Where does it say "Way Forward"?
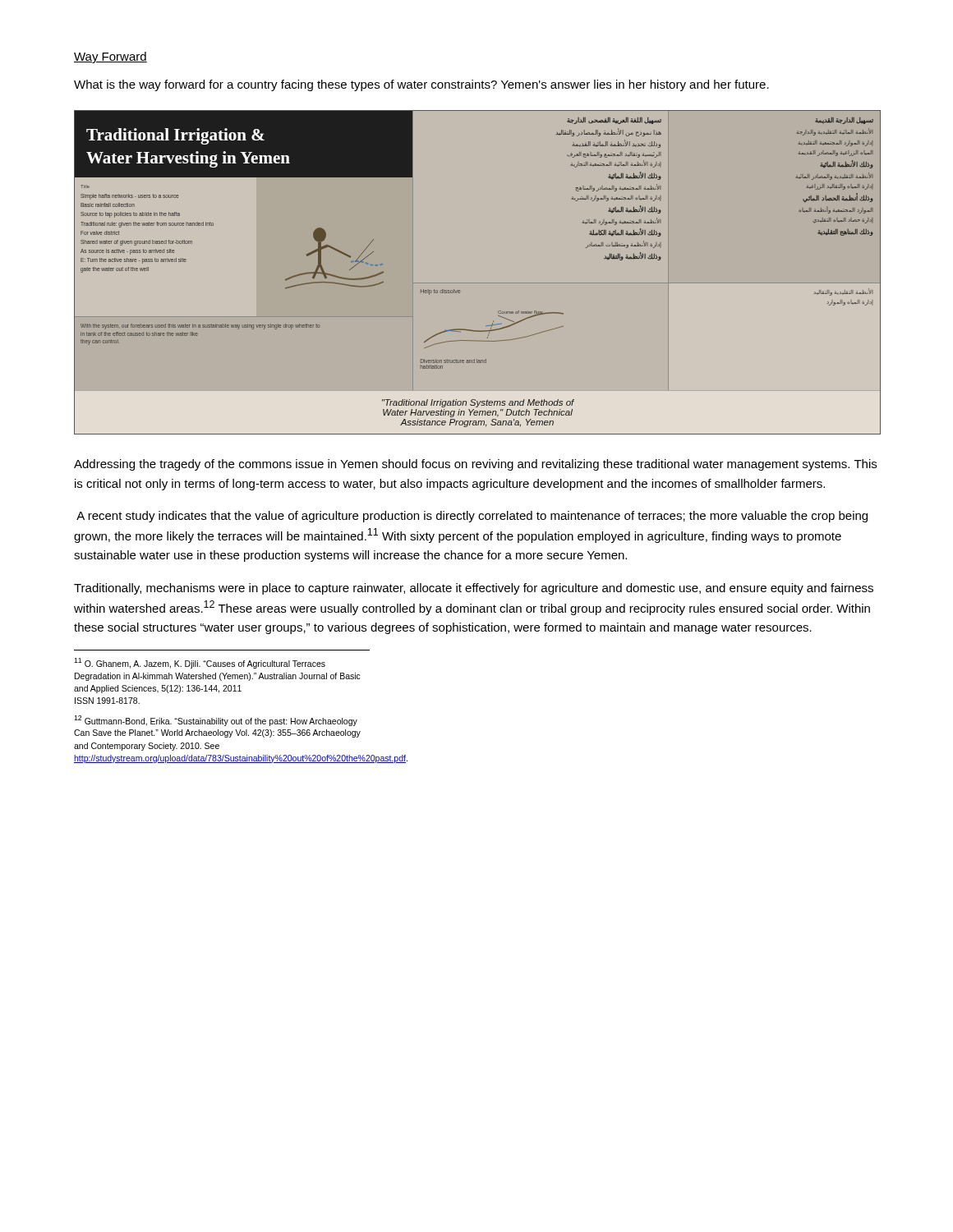 click(x=110, y=56)
